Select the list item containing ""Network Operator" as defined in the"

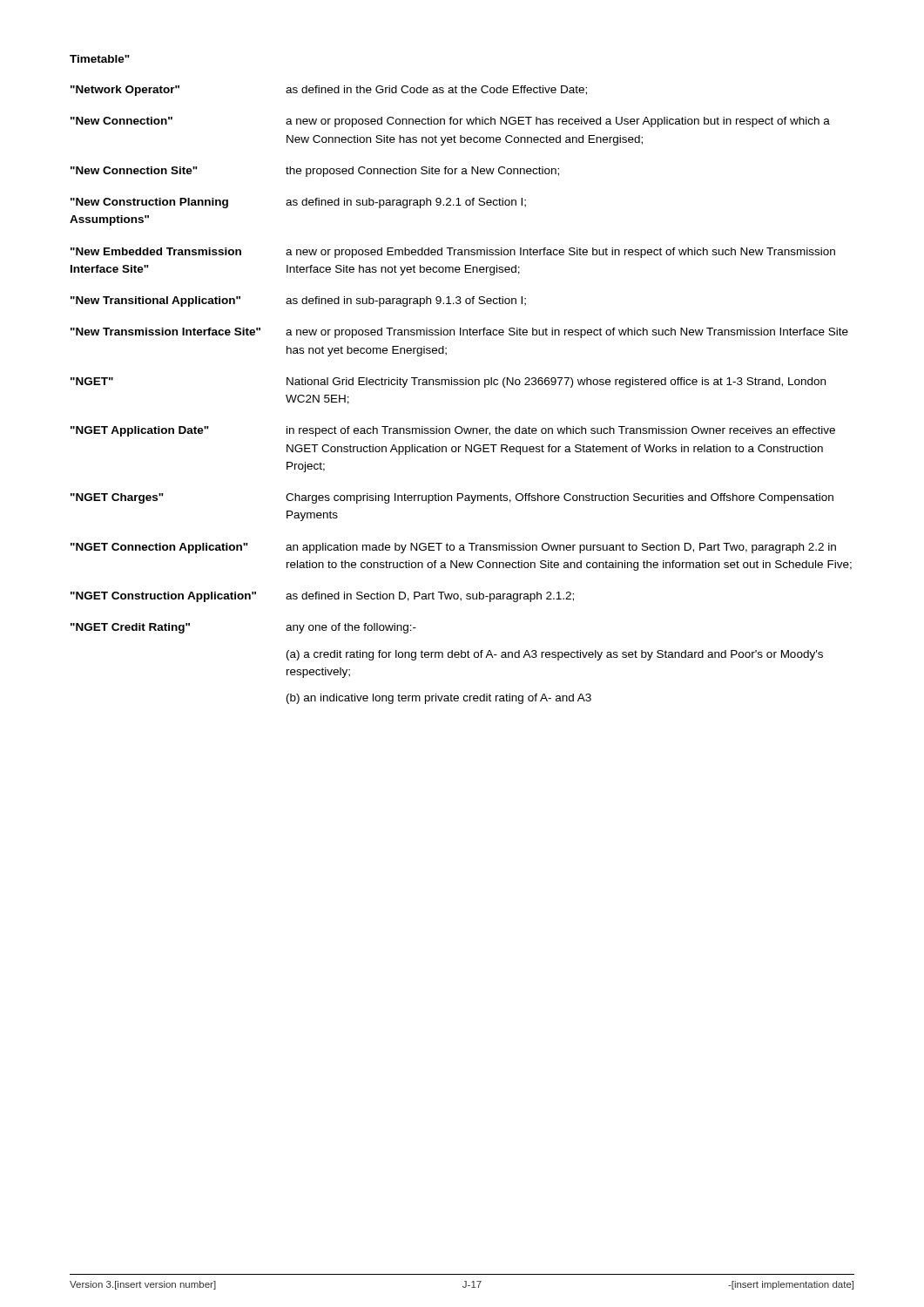click(x=462, y=90)
